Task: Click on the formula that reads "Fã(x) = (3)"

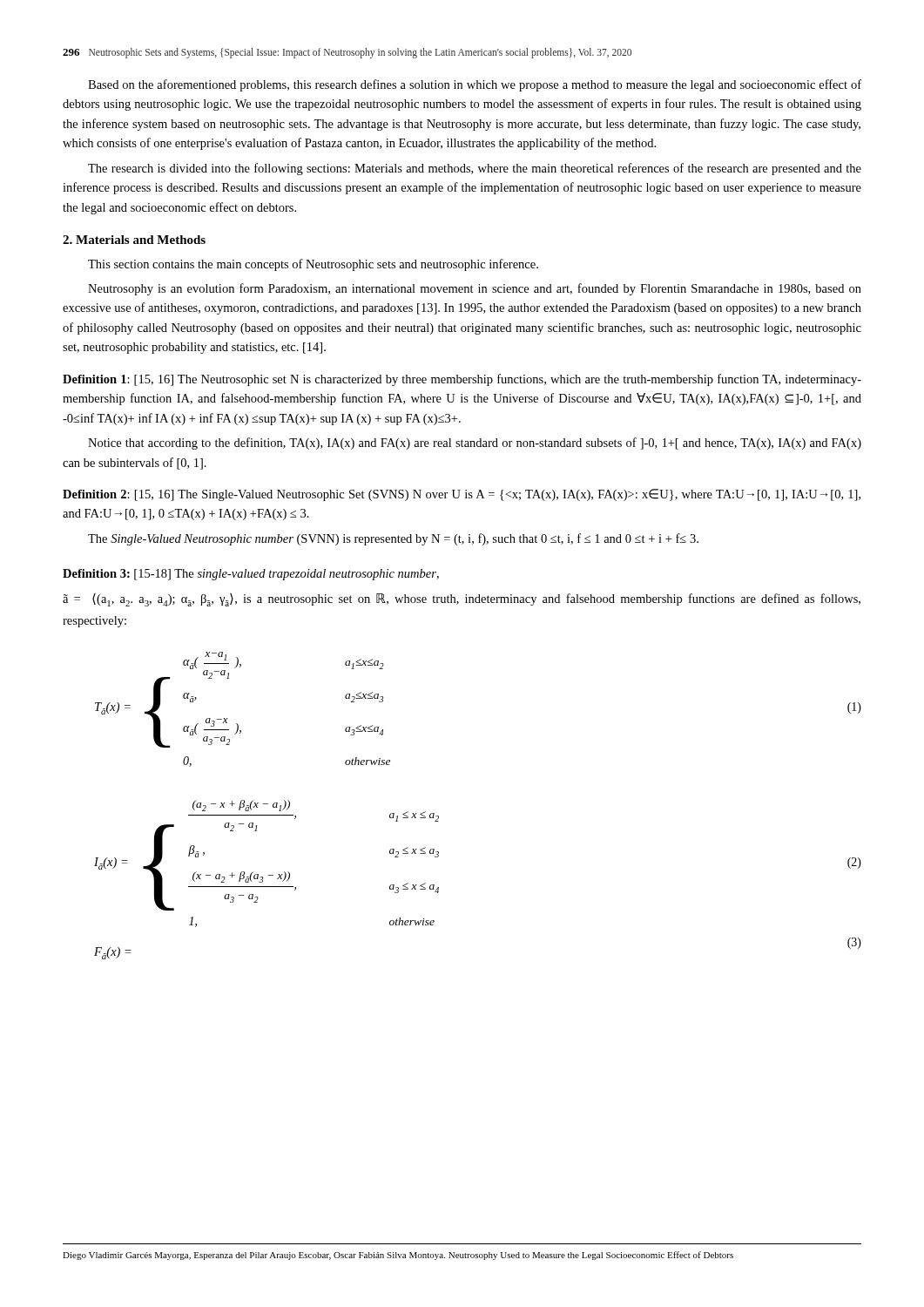Action: click(108, 950)
